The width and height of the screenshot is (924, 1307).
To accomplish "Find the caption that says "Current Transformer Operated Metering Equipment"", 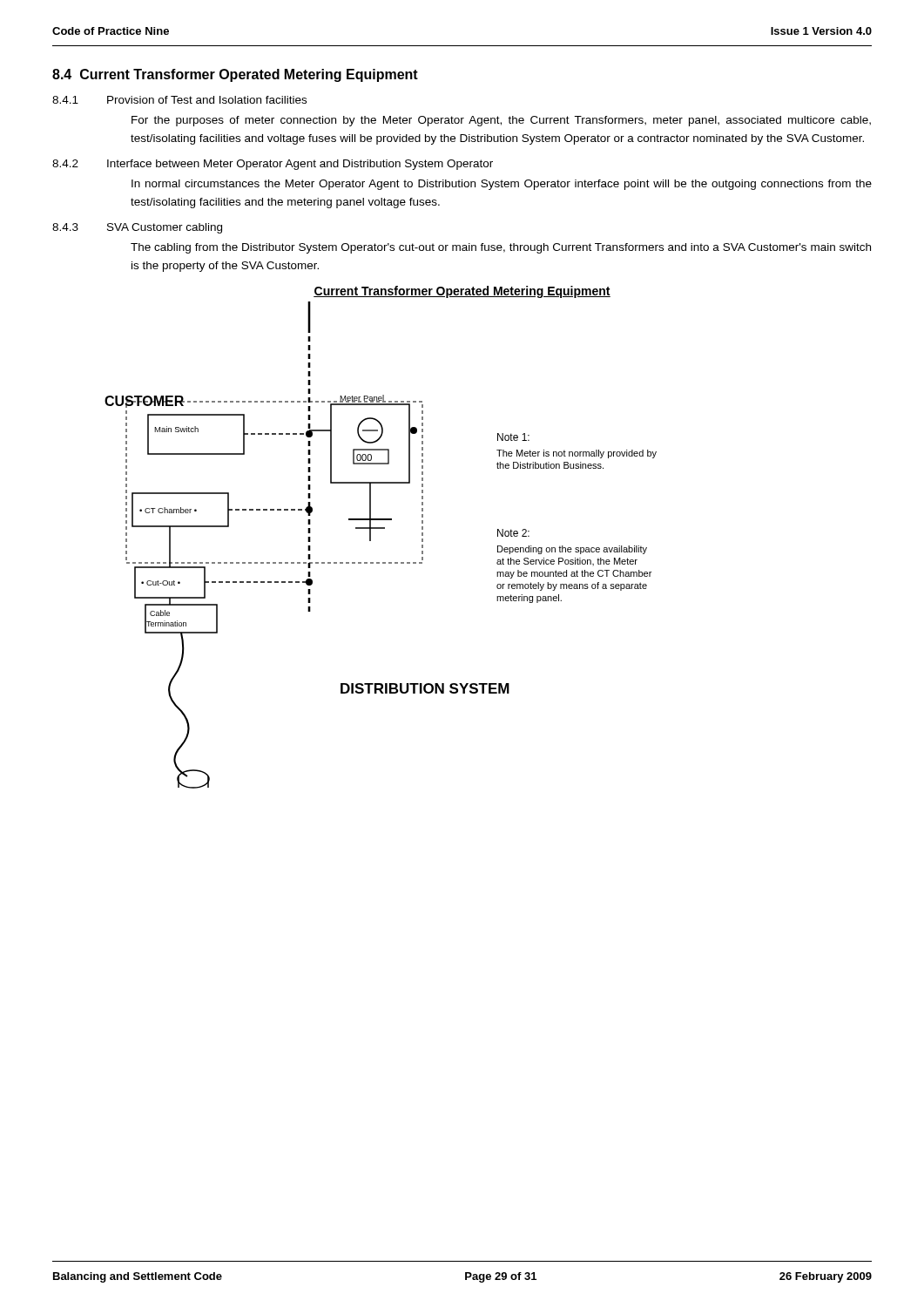I will (x=462, y=291).
